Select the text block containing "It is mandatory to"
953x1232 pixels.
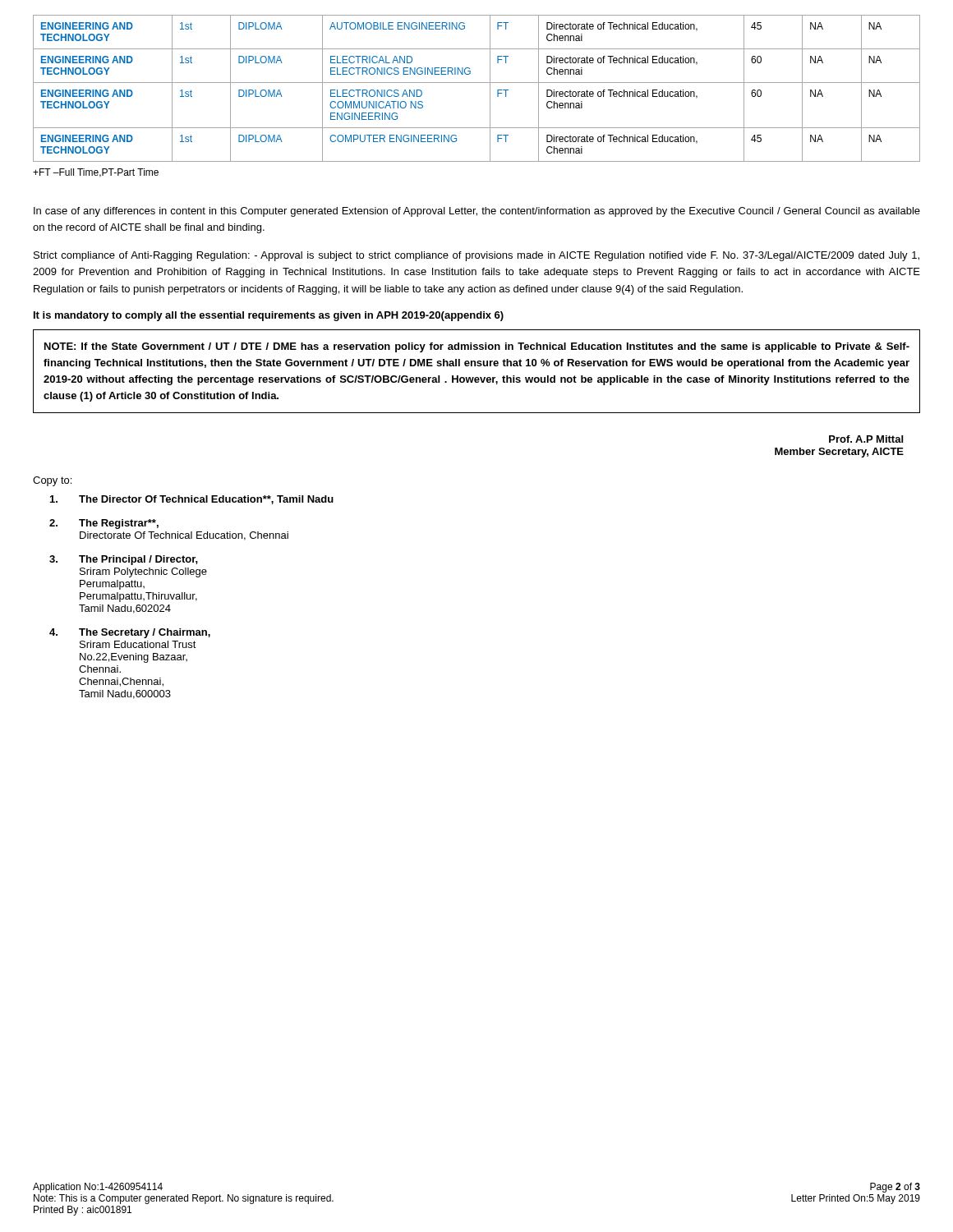click(x=268, y=315)
